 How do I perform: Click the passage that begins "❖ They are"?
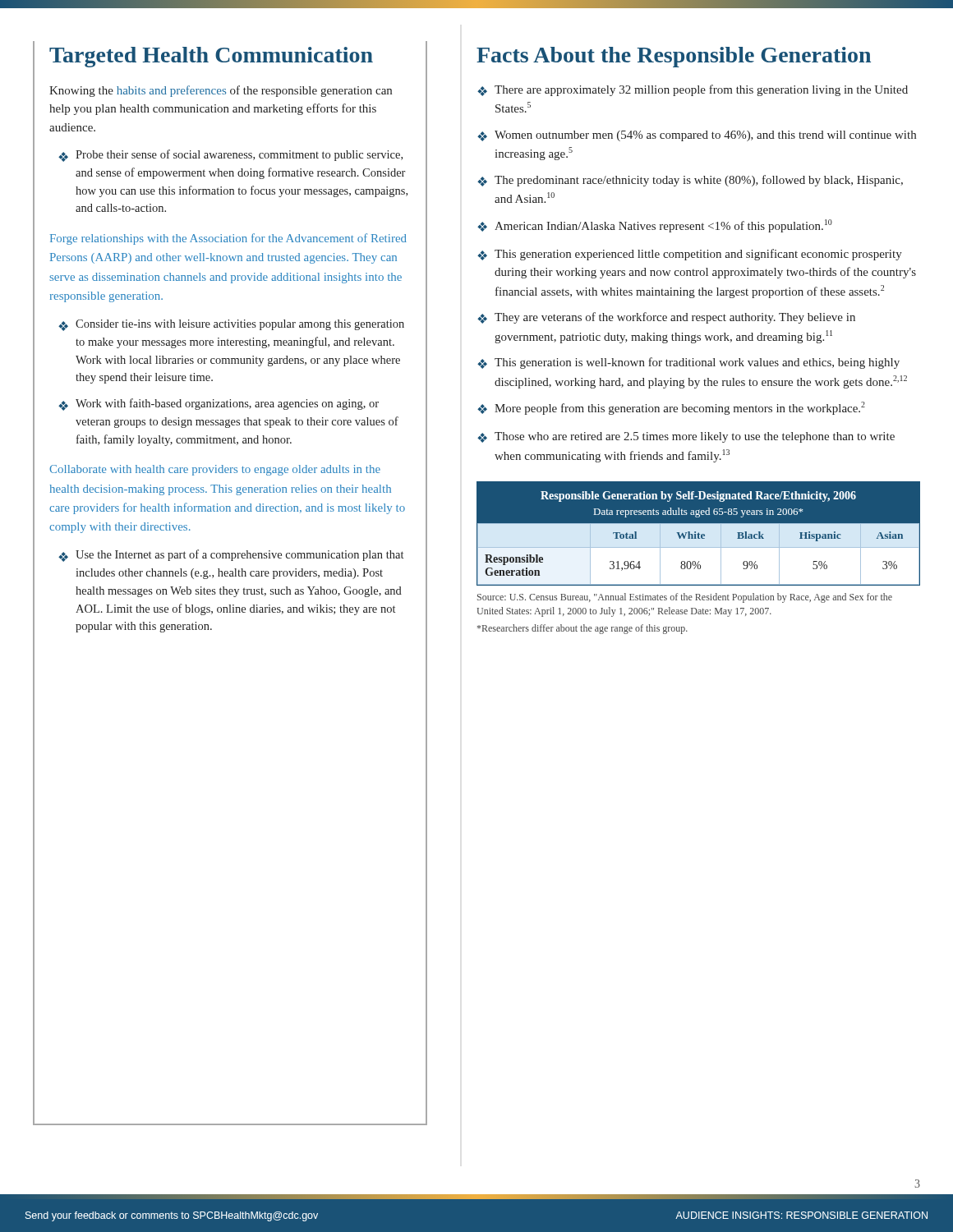tap(698, 327)
